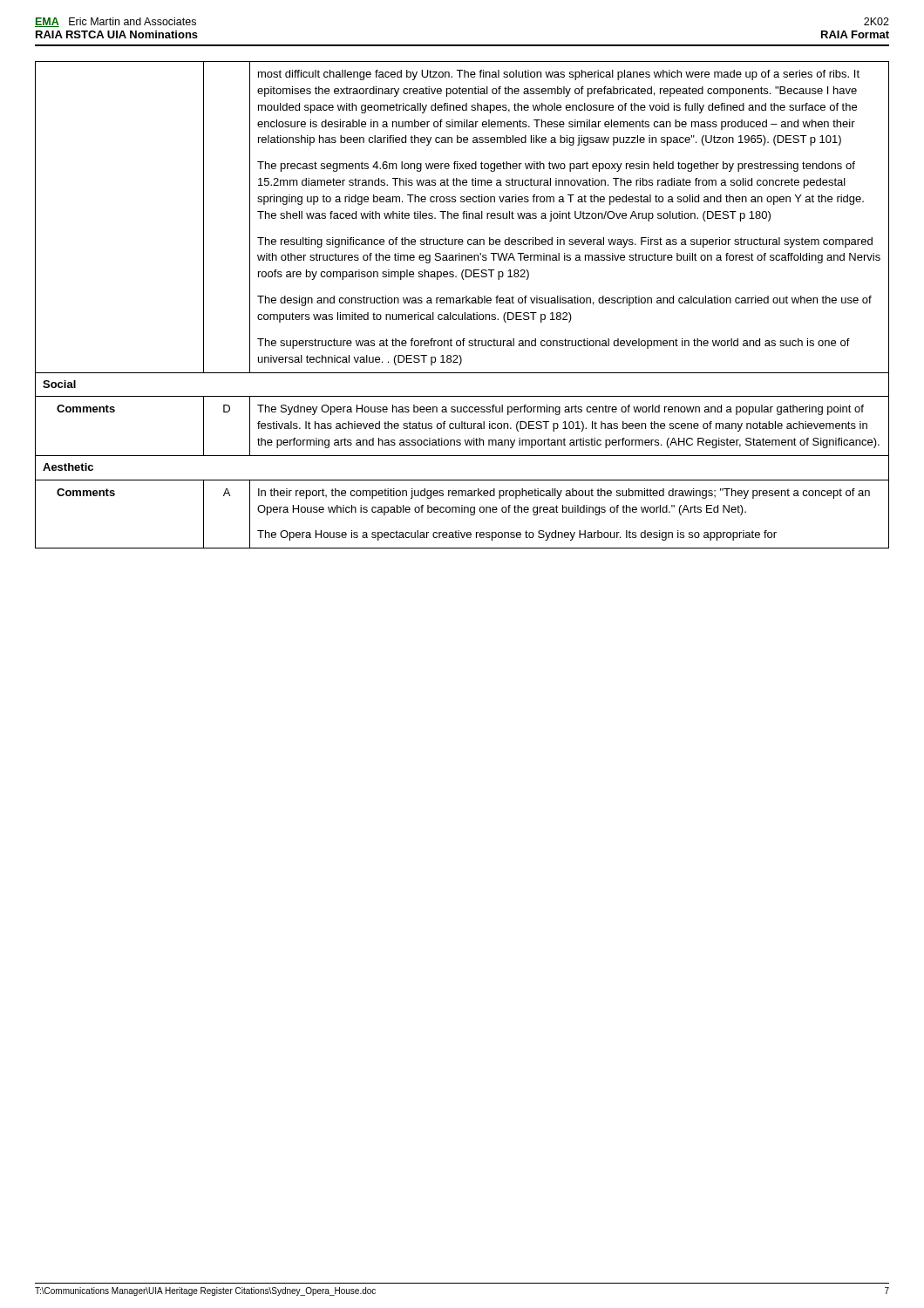The image size is (924, 1308).
Task: Locate the block of text that opens with "The Sydney Opera House"
Action: point(569,426)
